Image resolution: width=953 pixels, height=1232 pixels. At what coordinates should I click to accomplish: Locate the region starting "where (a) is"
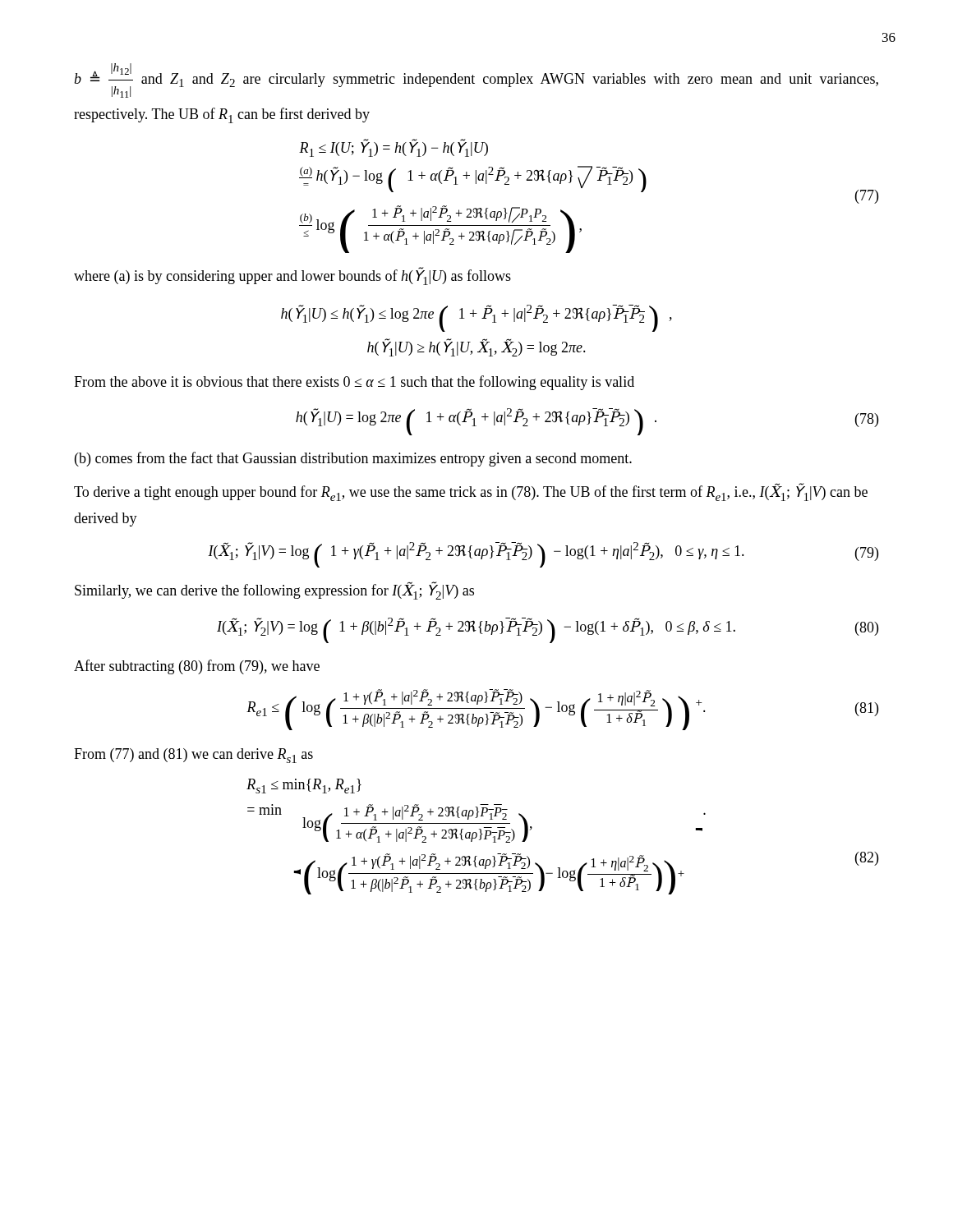(292, 278)
